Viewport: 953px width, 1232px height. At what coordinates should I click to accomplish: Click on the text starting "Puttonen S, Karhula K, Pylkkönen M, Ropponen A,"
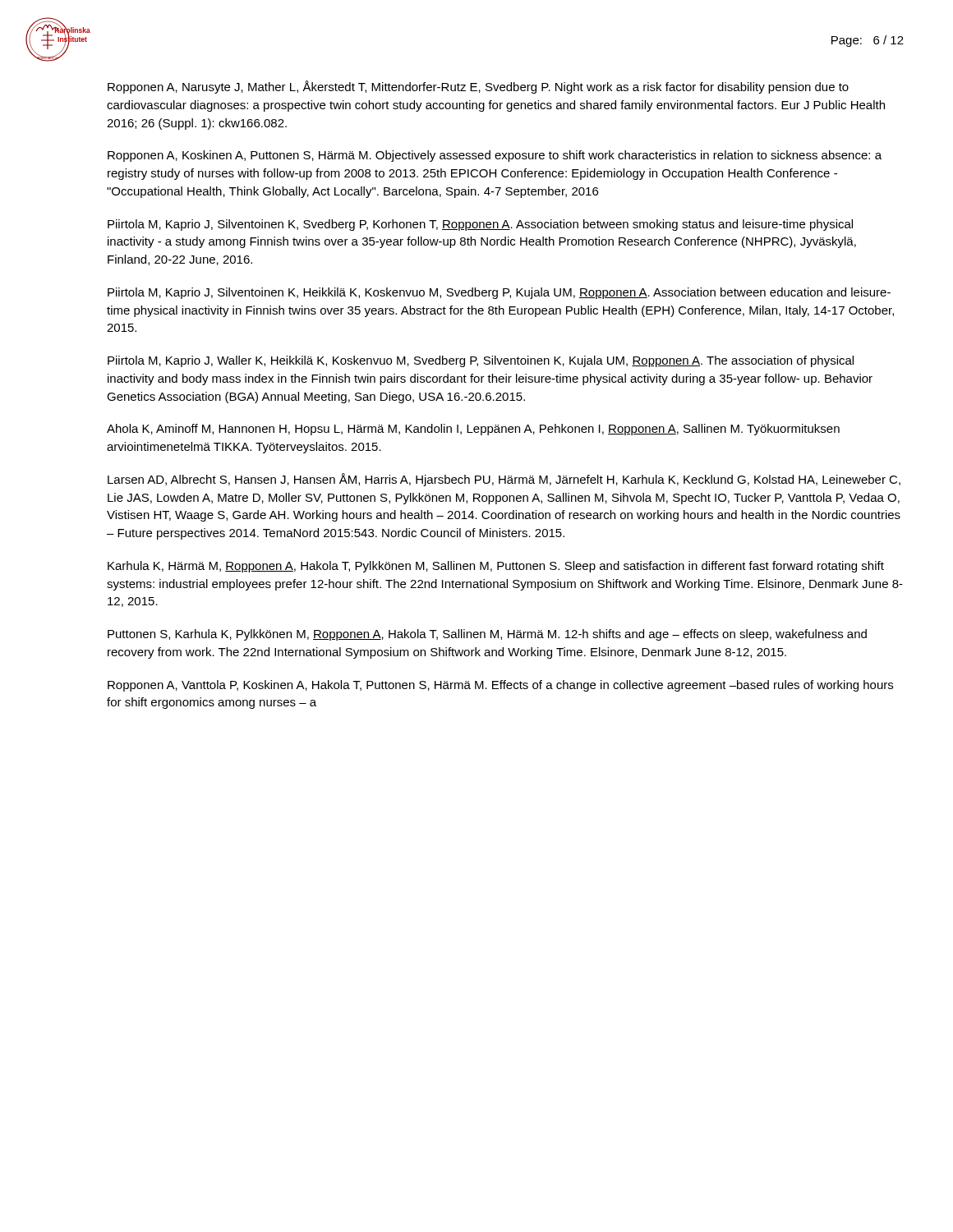(487, 643)
